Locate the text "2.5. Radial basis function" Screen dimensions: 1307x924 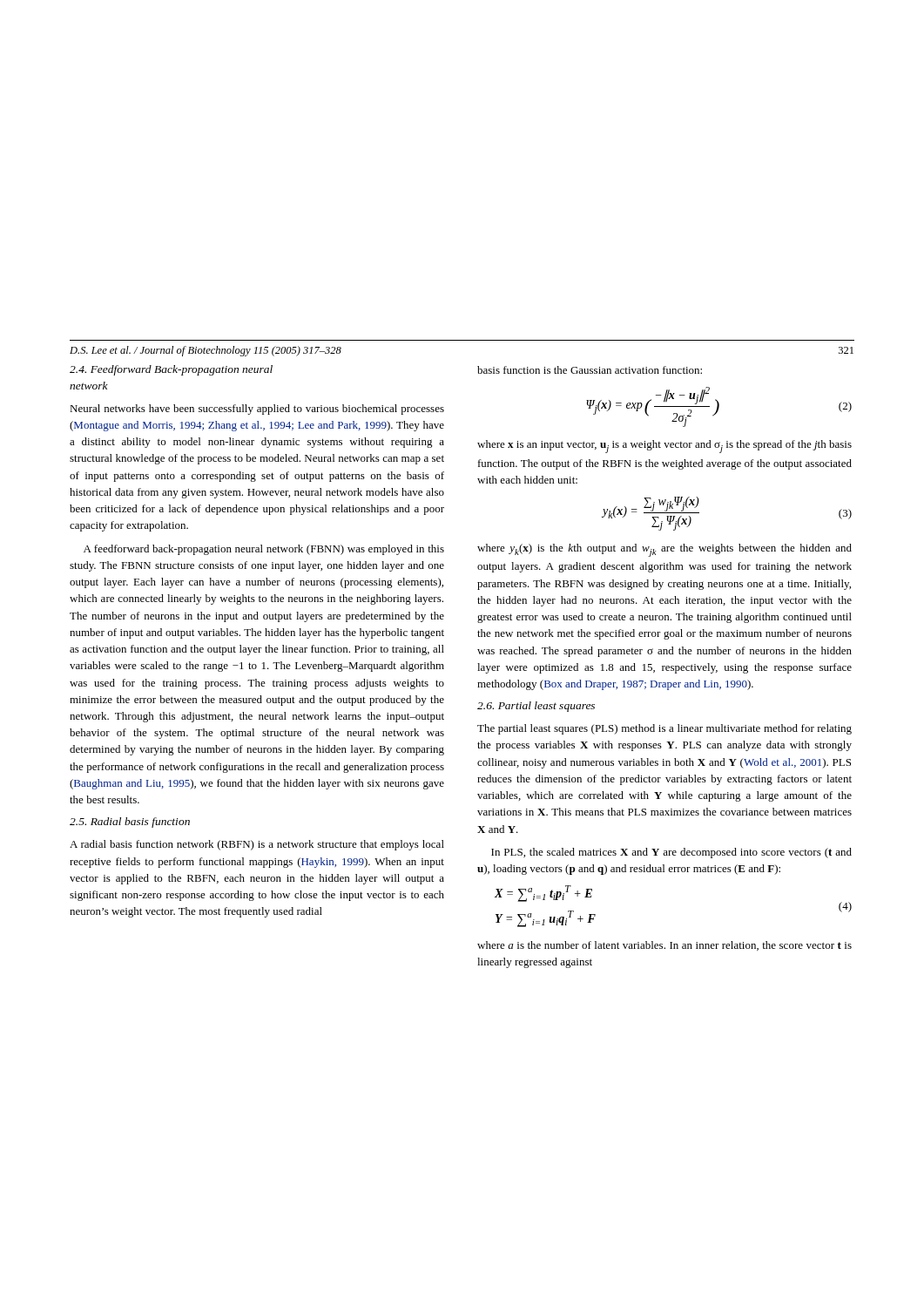pyautogui.click(x=130, y=822)
